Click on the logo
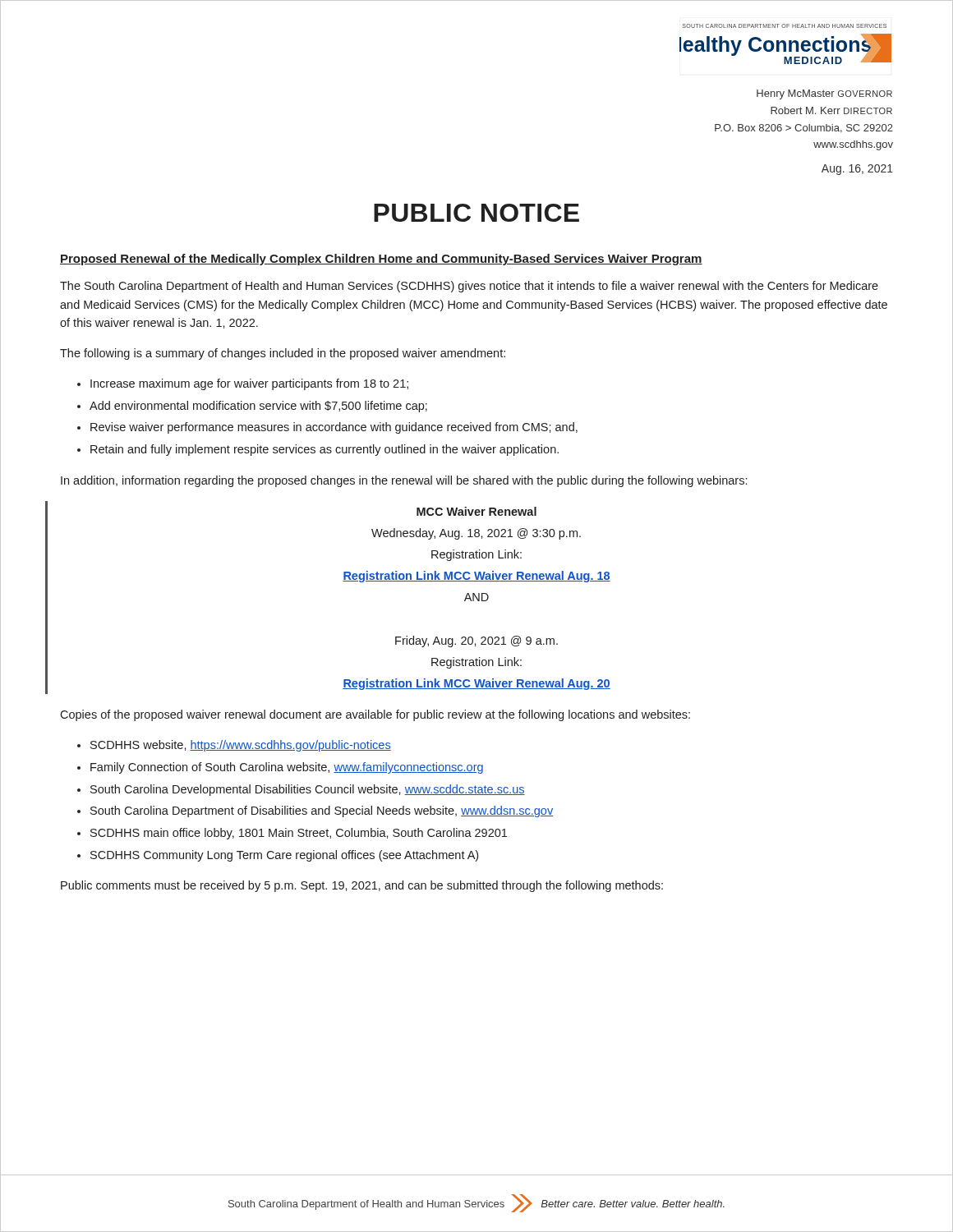 [x=476, y=48]
